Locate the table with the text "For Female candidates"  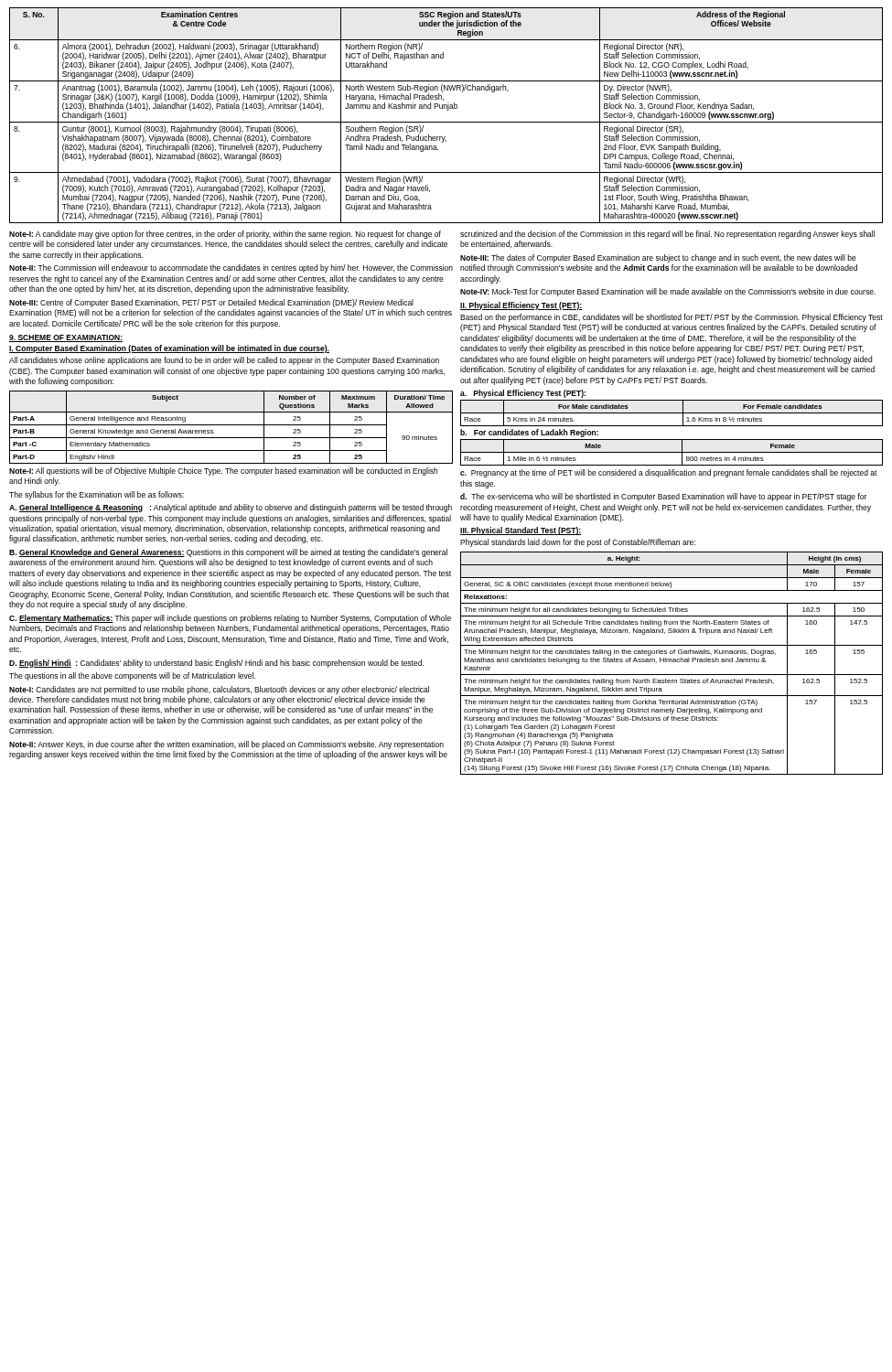click(x=671, y=413)
